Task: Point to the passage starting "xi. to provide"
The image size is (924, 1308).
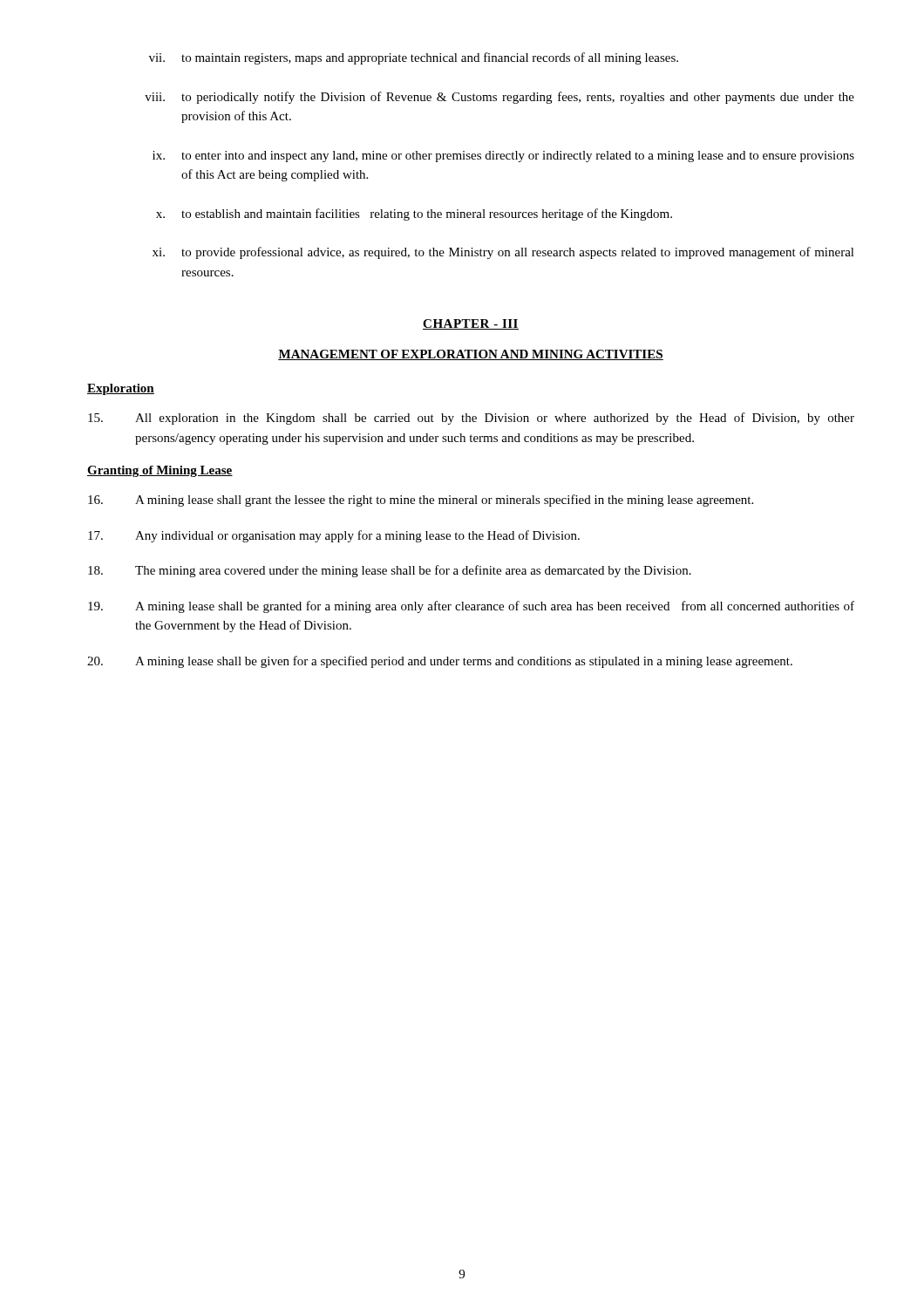Action: coord(471,262)
